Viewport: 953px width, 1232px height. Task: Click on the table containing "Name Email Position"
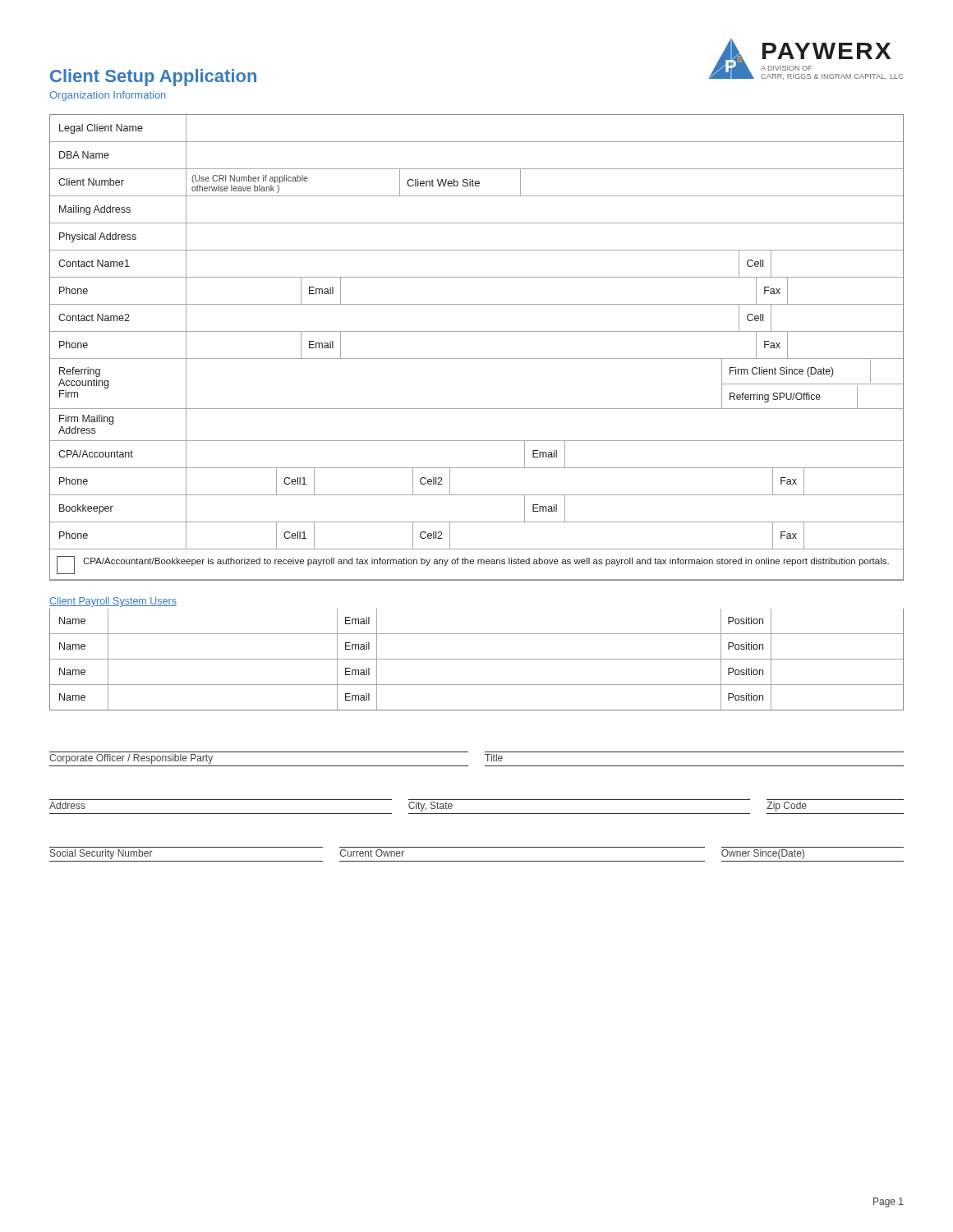pos(476,660)
